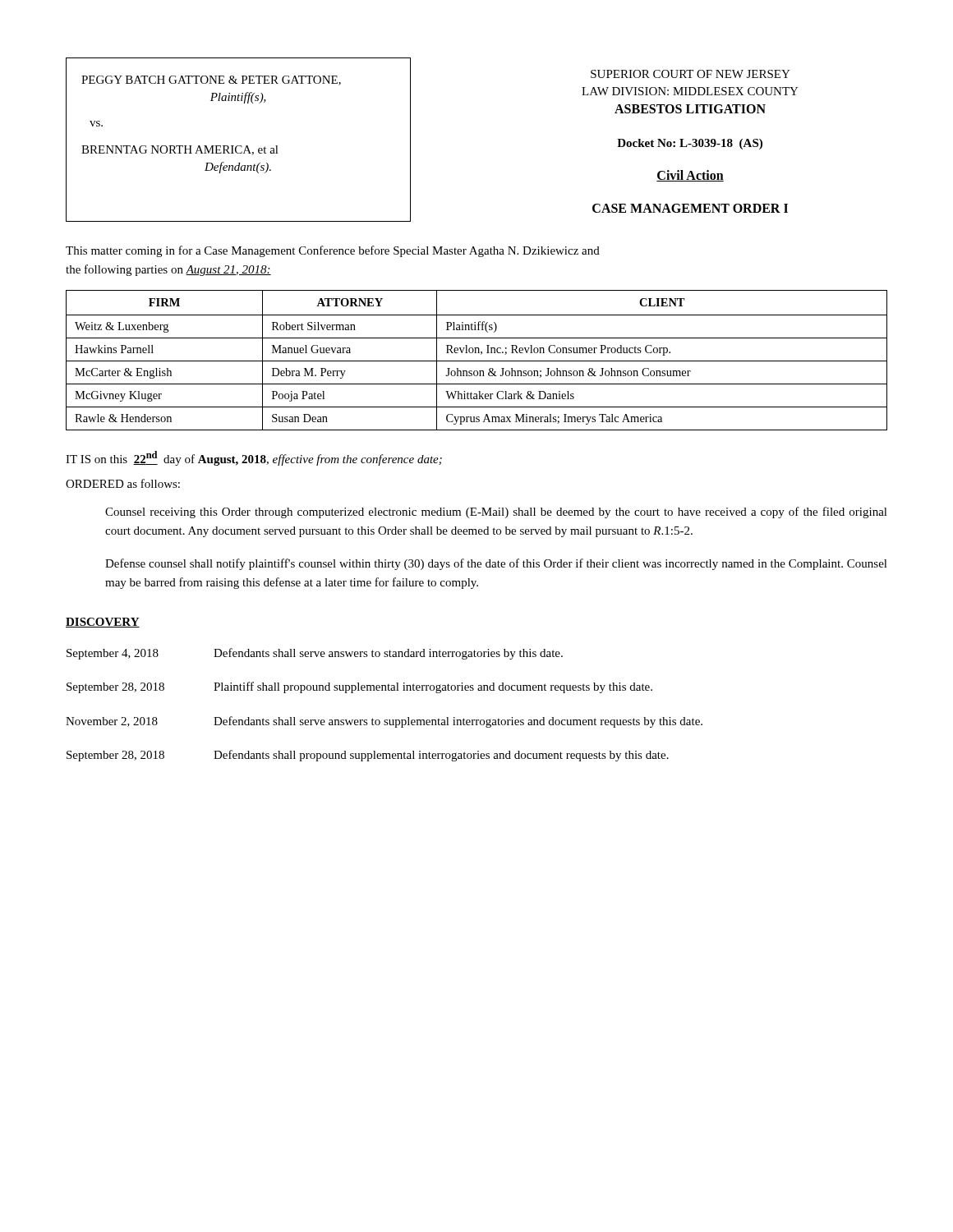Viewport: 953px width, 1232px height.
Task: Find the text starting "Counsel receiving this"
Action: click(496, 521)
